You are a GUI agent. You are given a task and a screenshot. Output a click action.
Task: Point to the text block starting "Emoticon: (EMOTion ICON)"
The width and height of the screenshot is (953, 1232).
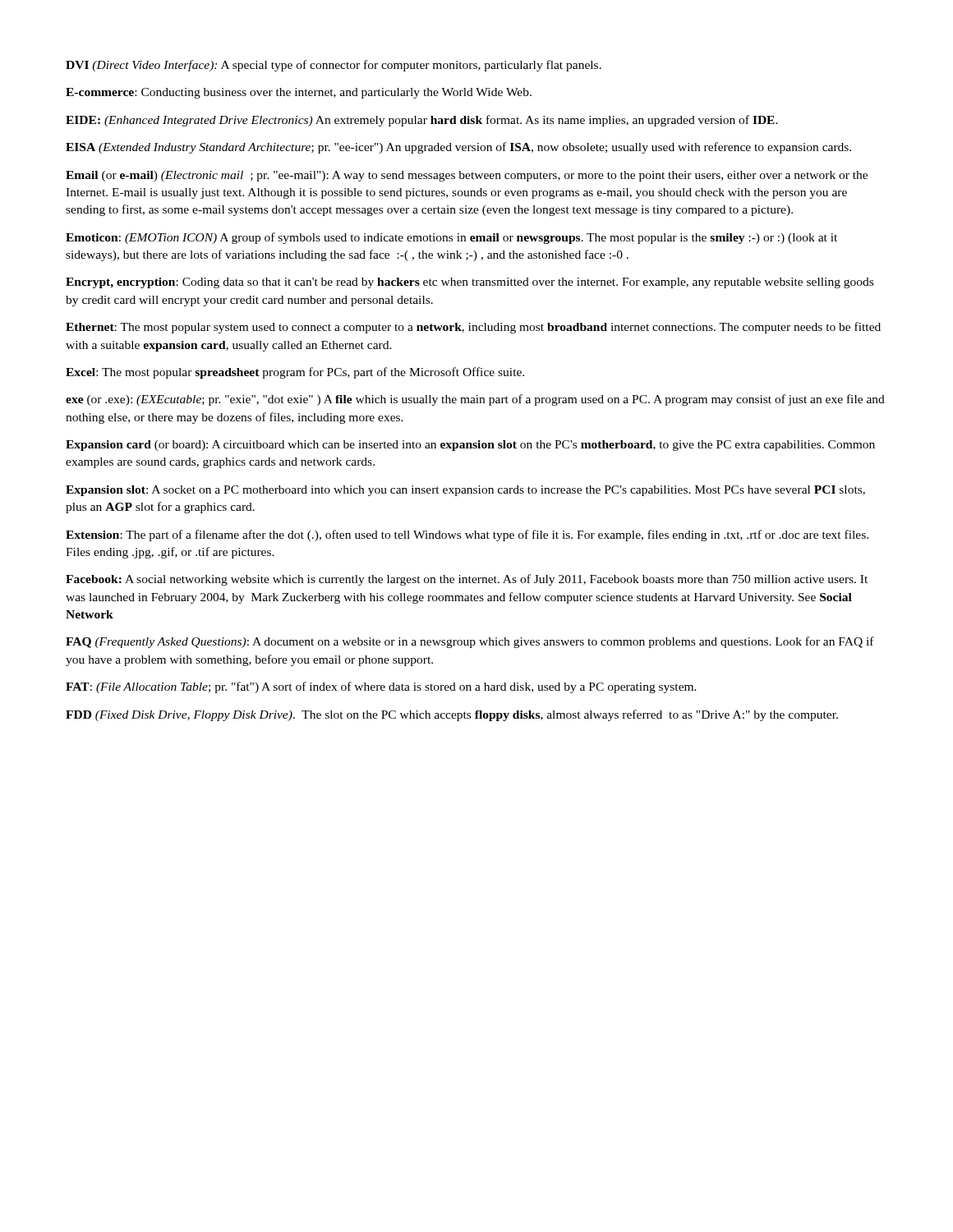click(452, 245)
